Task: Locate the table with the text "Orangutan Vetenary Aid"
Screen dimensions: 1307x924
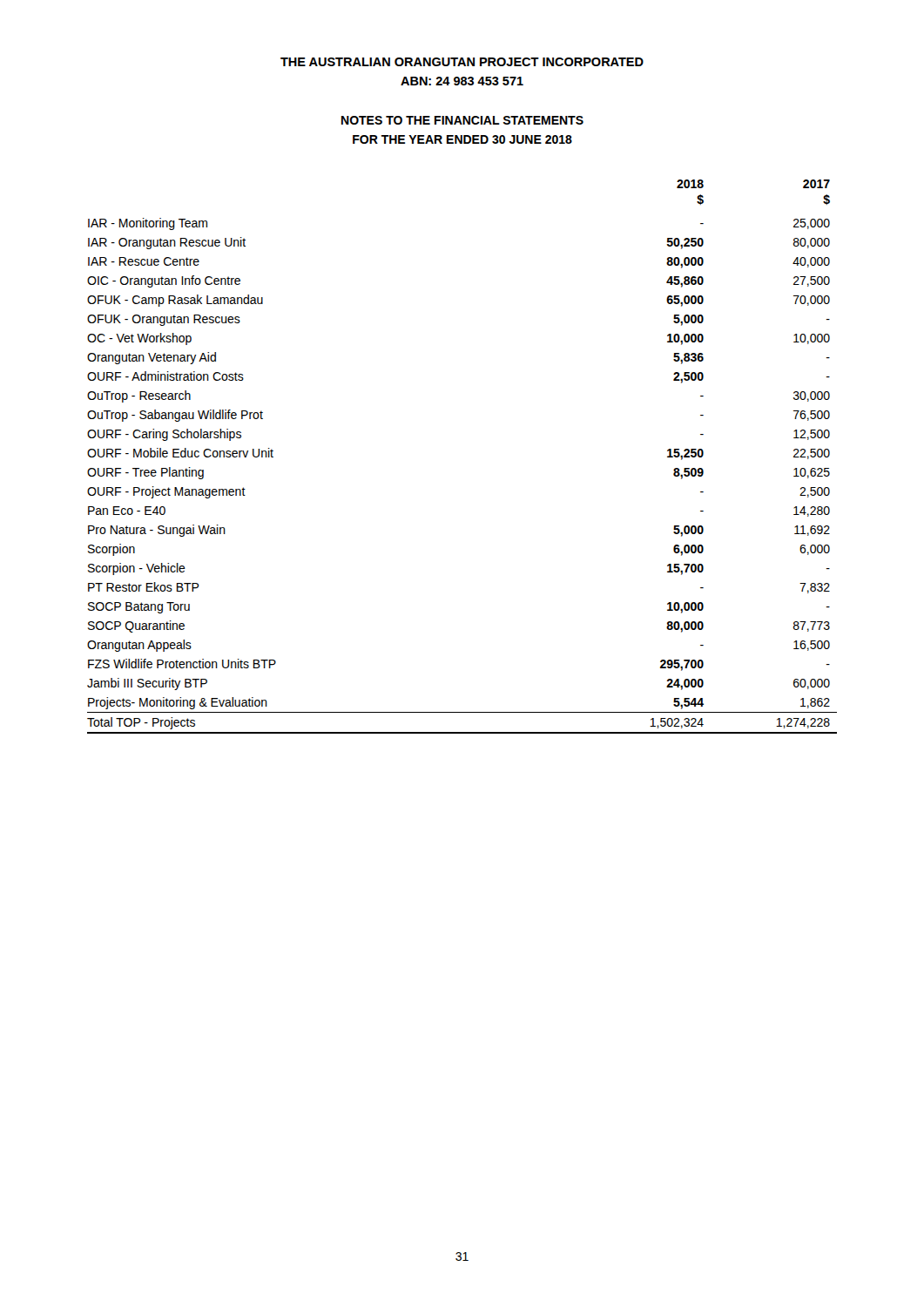Action: (462, 454)
